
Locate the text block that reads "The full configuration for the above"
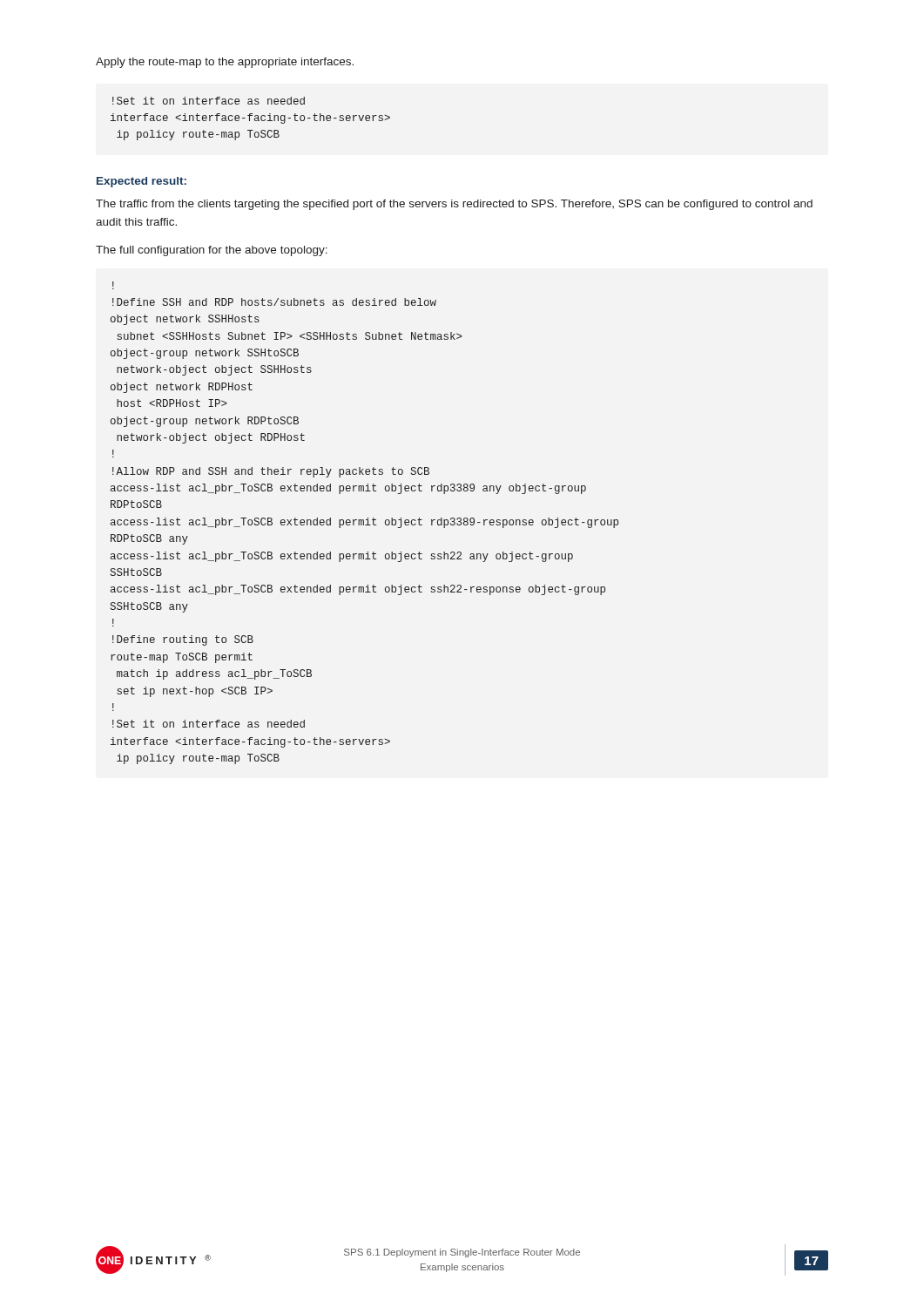pyautogui.click(x=212, y=250)
